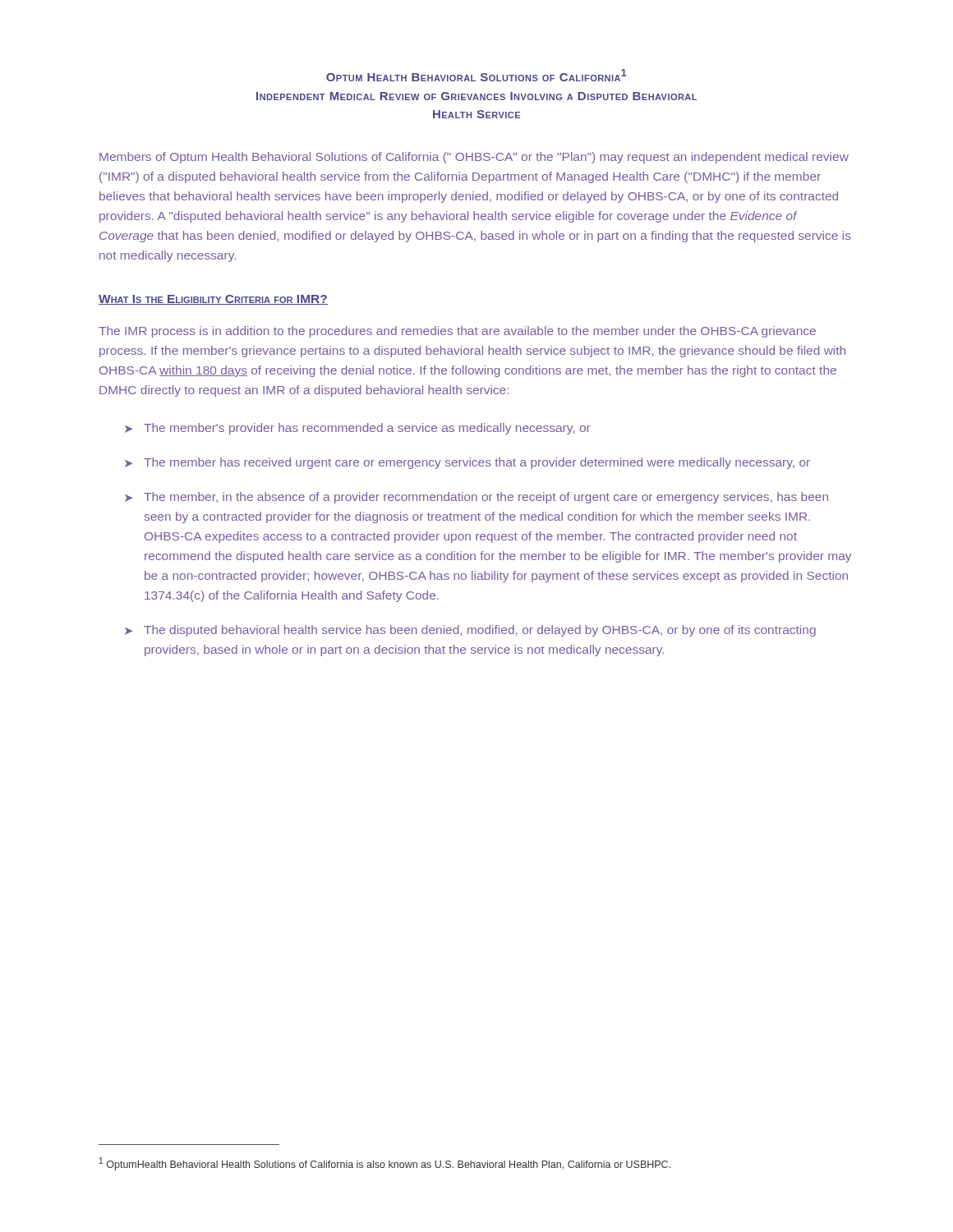Point to the text block starting "What Is the Eligibility Criteria"

[213, 299]
